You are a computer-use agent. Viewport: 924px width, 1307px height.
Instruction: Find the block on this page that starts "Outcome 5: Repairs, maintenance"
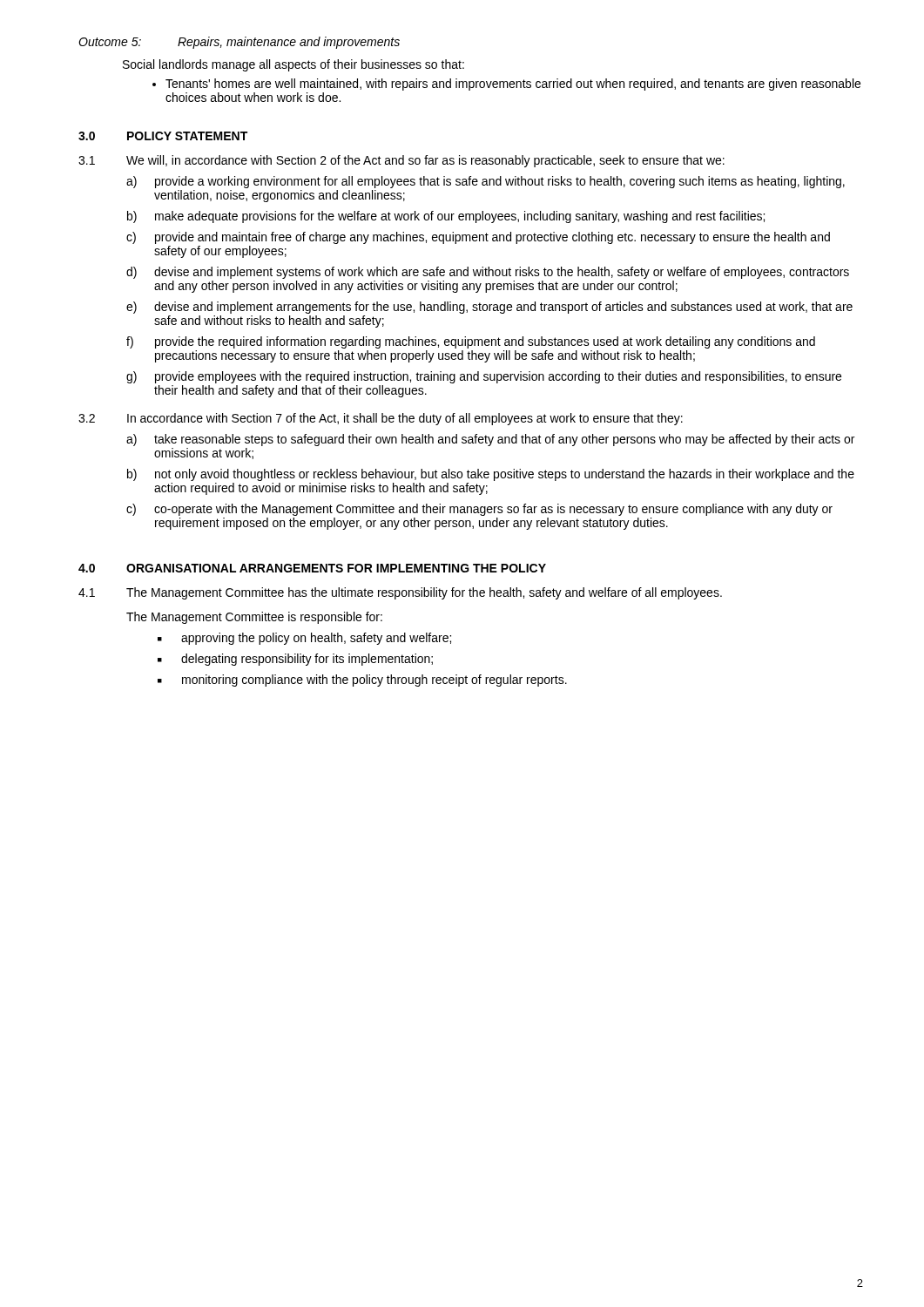coord(239,42)
